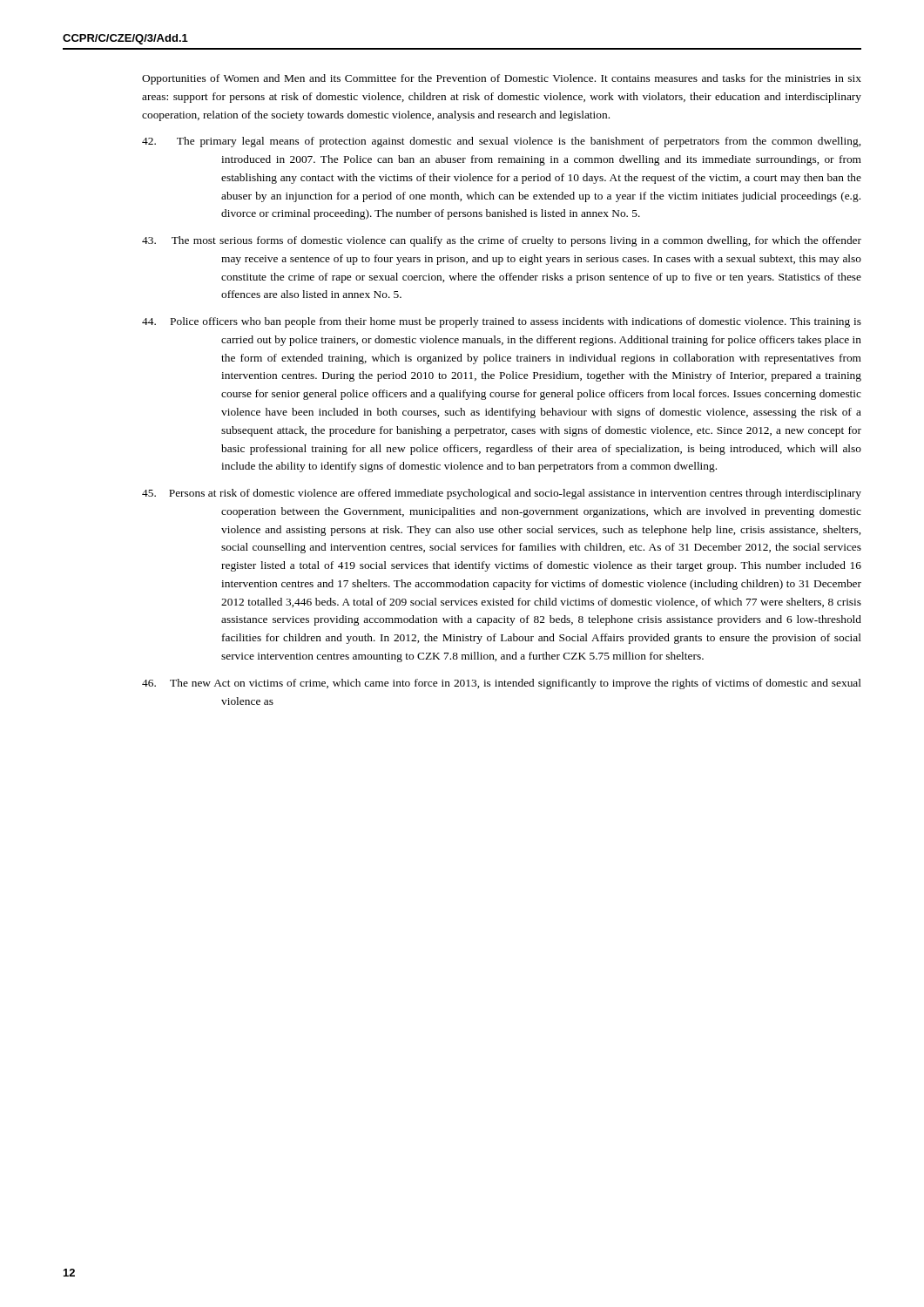The width and height of the screenshot is (924, 1307).
Task: Locate the element starting "The new Act on victims"
Action: click(x=502, y=692)
